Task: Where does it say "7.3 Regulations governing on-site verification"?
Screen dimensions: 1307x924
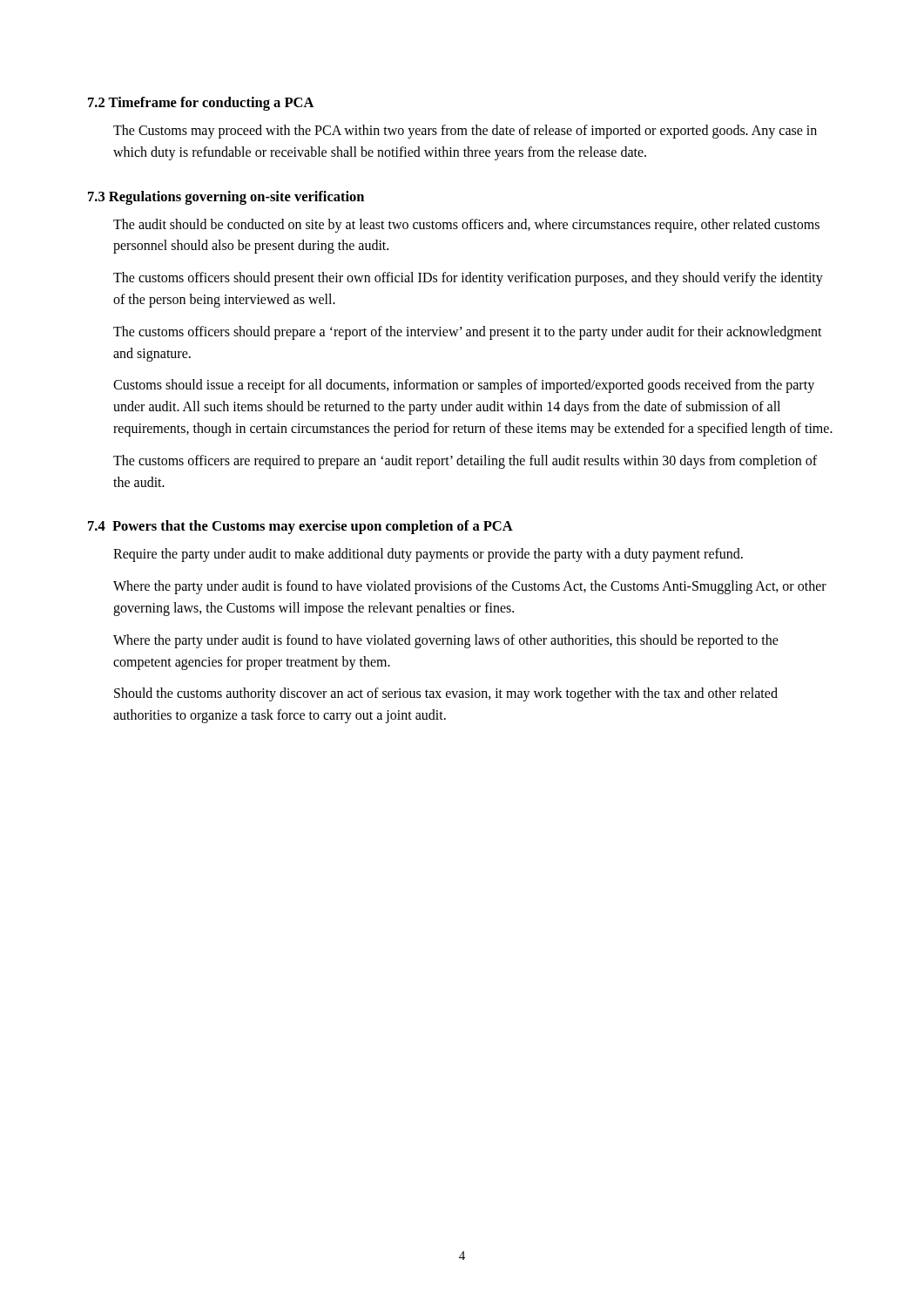Action: coord(226,196)
